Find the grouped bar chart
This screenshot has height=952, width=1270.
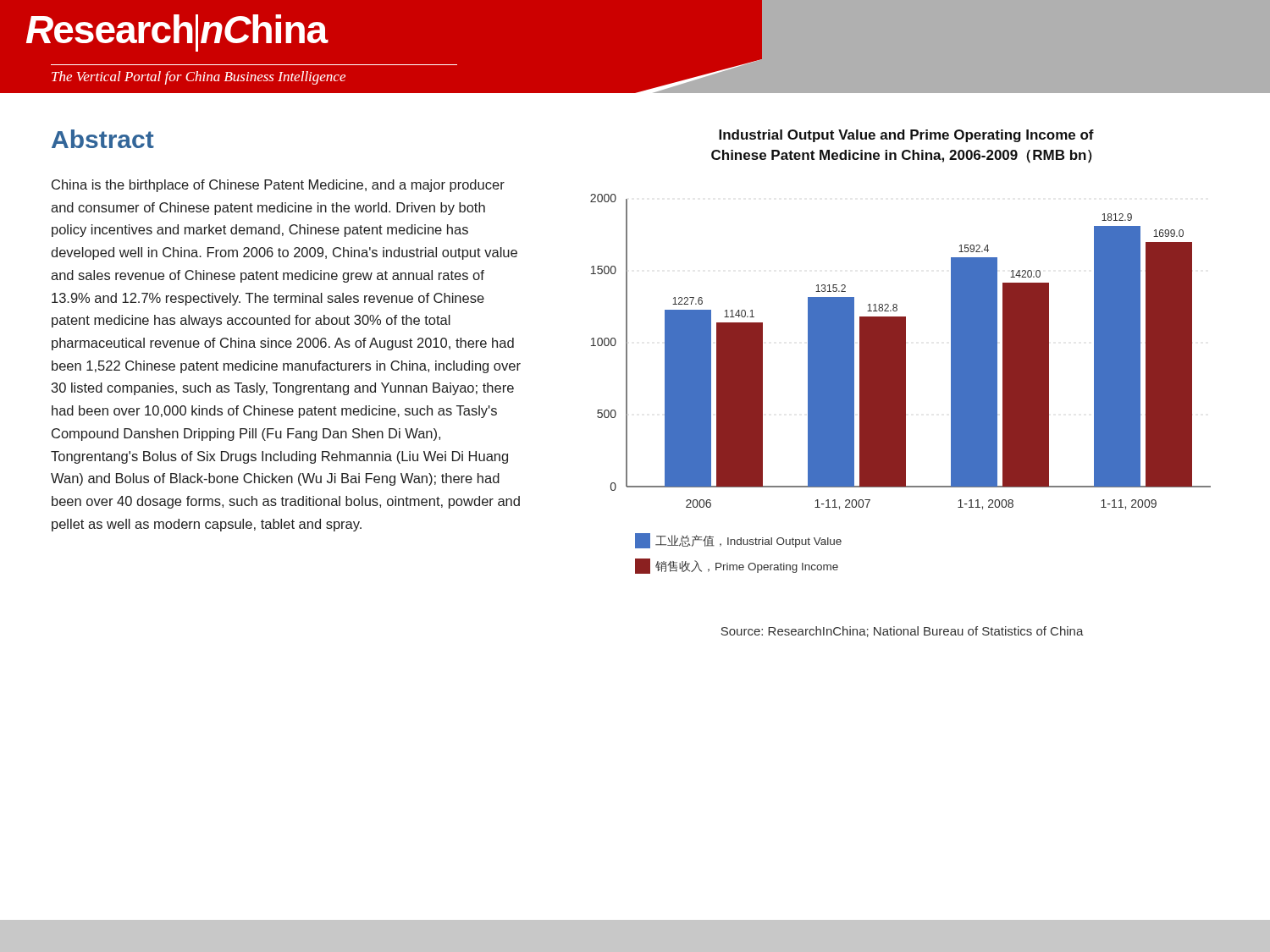point(902,385)
